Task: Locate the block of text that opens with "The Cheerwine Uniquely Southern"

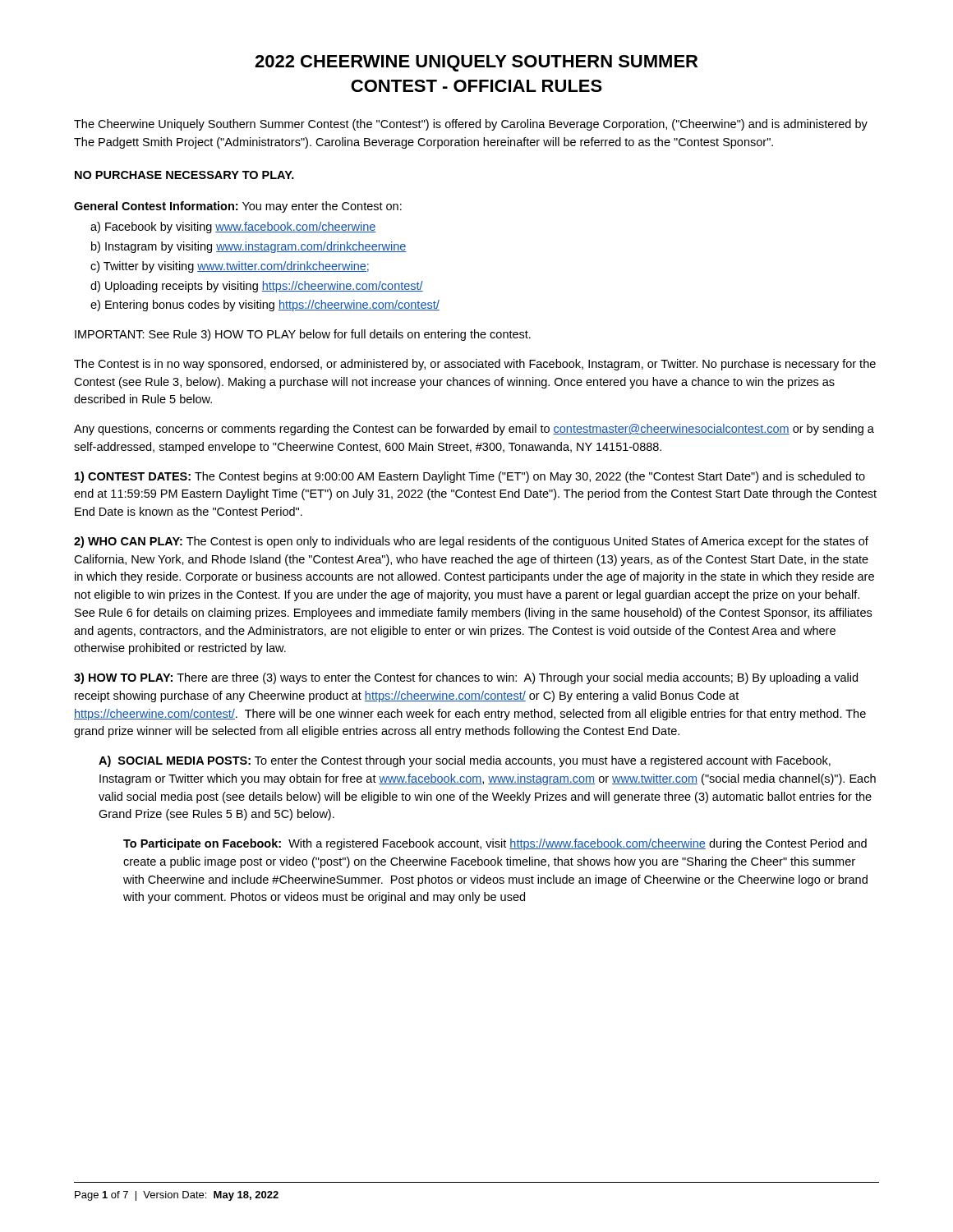Action: pos(471,133)
